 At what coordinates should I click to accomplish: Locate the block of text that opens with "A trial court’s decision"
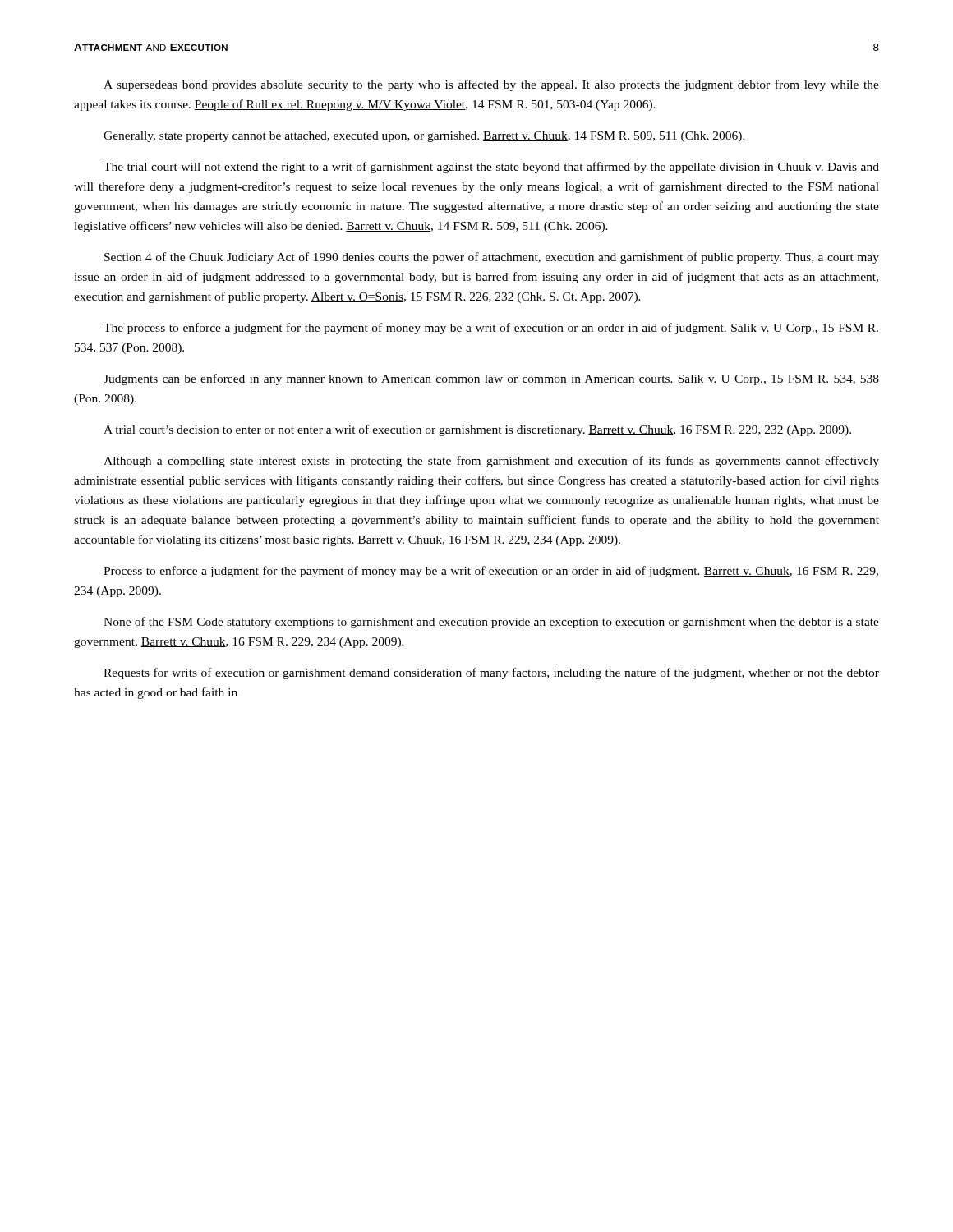pyautogui.click(x=478, y=429)
